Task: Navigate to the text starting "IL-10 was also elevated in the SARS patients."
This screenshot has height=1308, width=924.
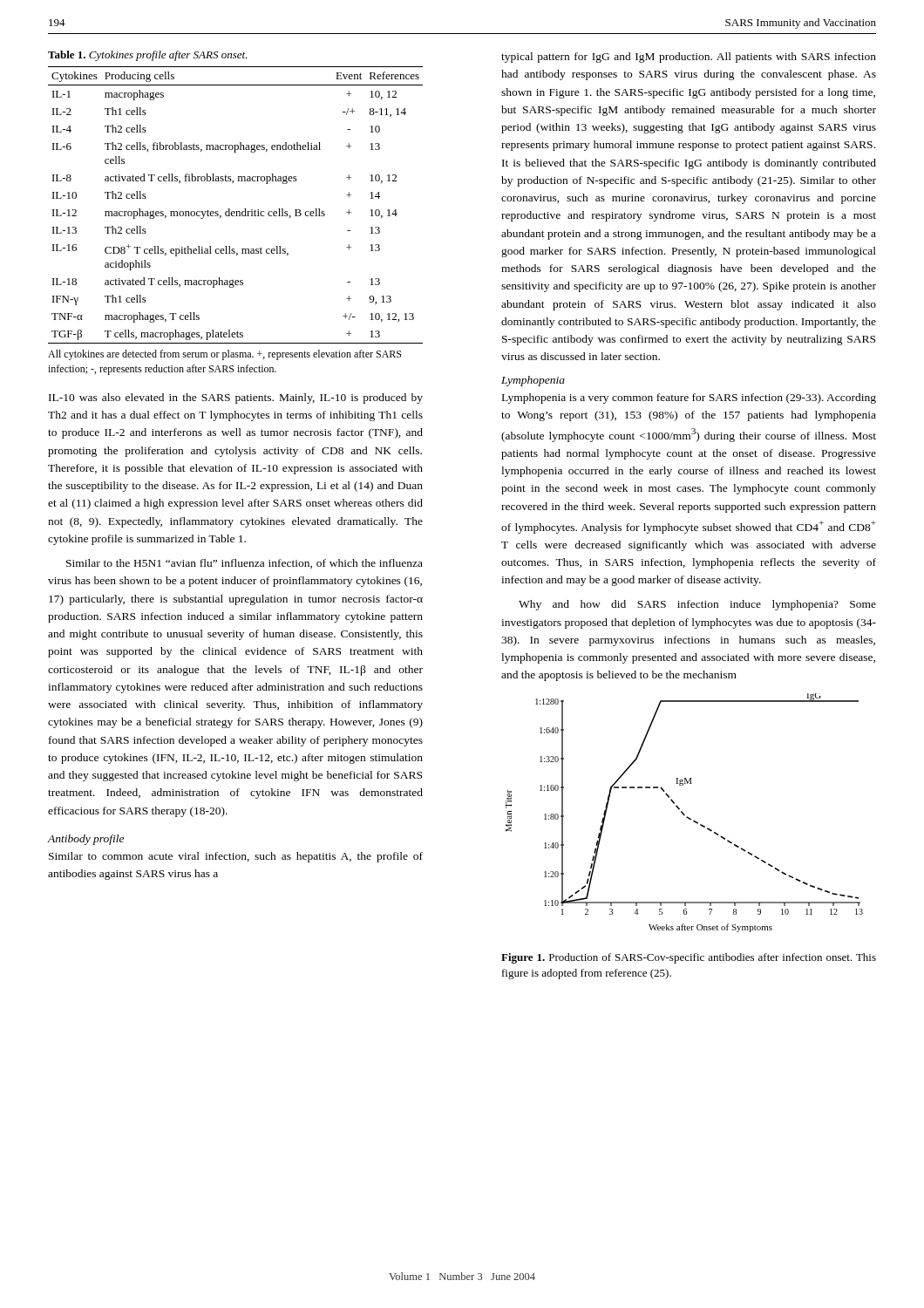Action: (x=235, y=468)
